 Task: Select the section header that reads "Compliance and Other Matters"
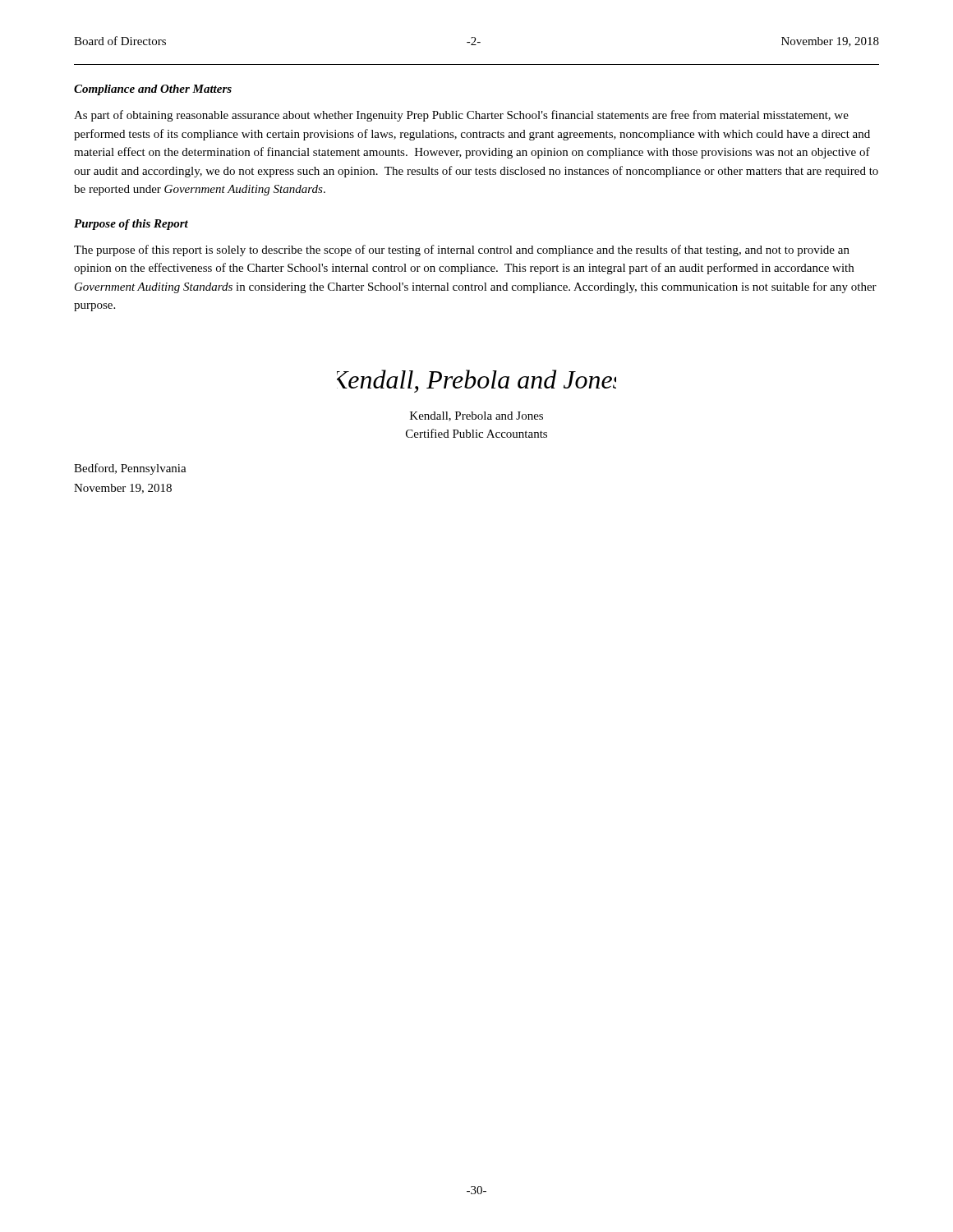pos(153,89)
